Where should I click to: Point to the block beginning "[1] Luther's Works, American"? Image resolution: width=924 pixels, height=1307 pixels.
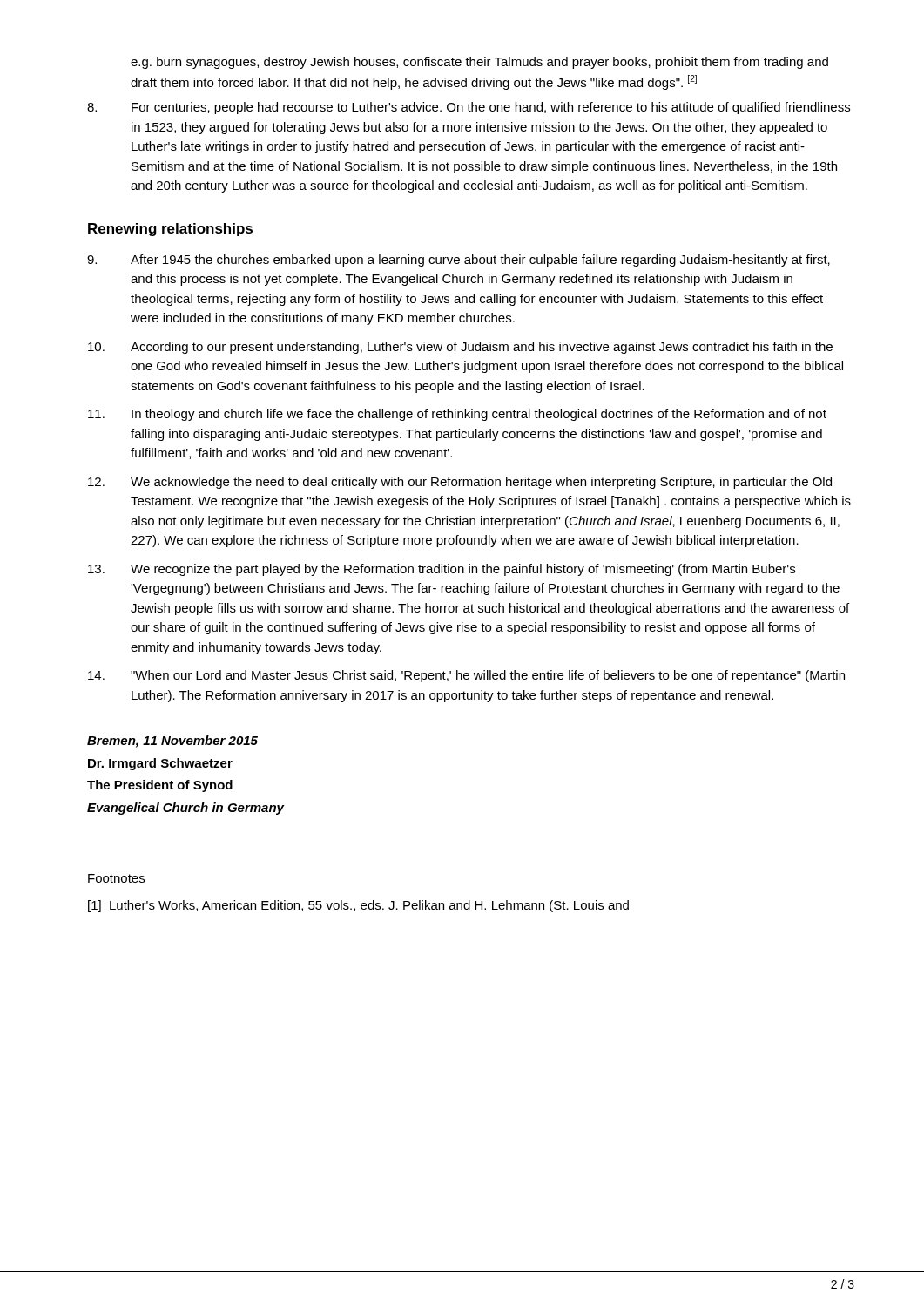tap(358, 905)
